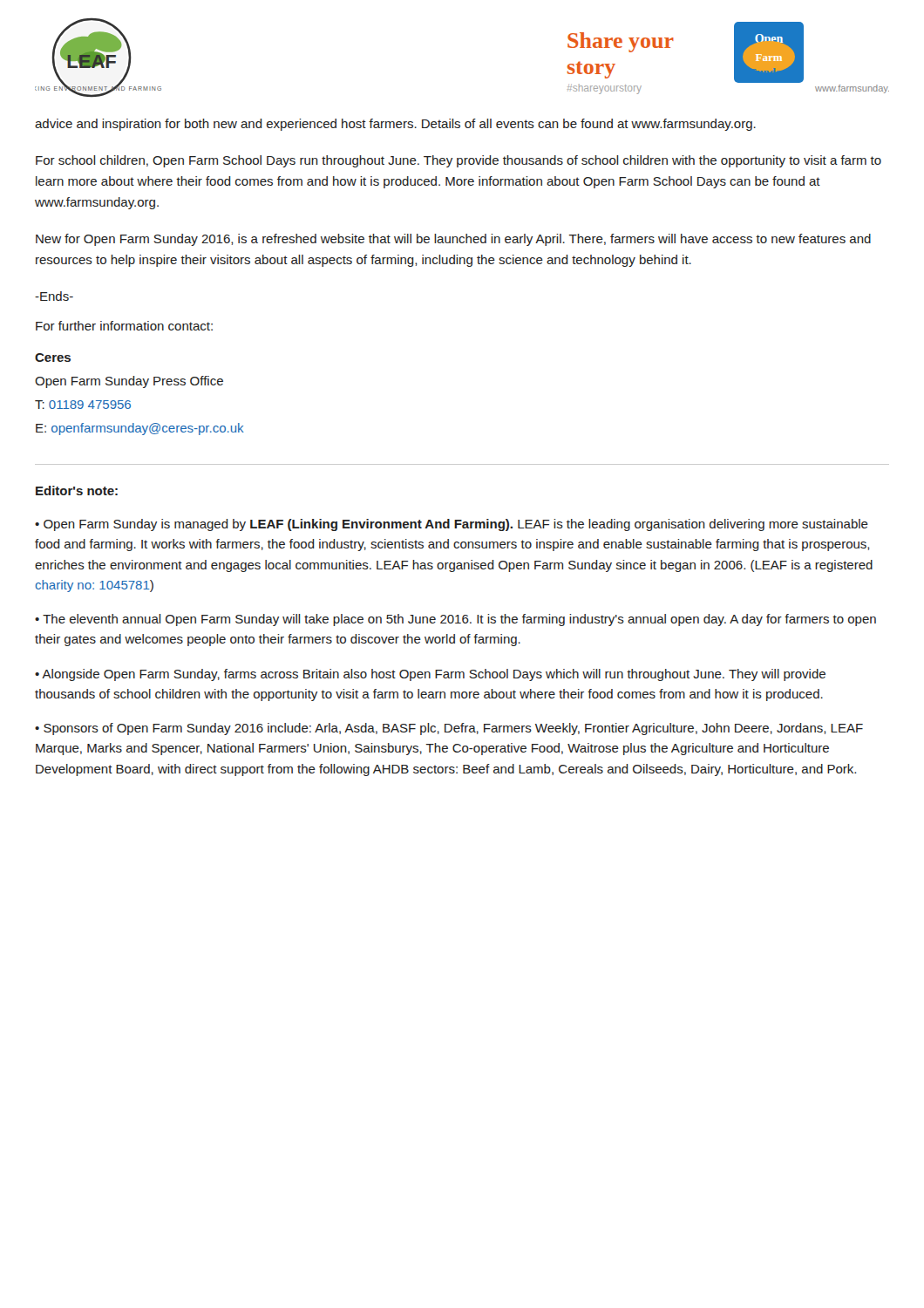Where is the passage that starts "• Open Farm Sunday is"?
924x1308 pixels.
(462, 554)
